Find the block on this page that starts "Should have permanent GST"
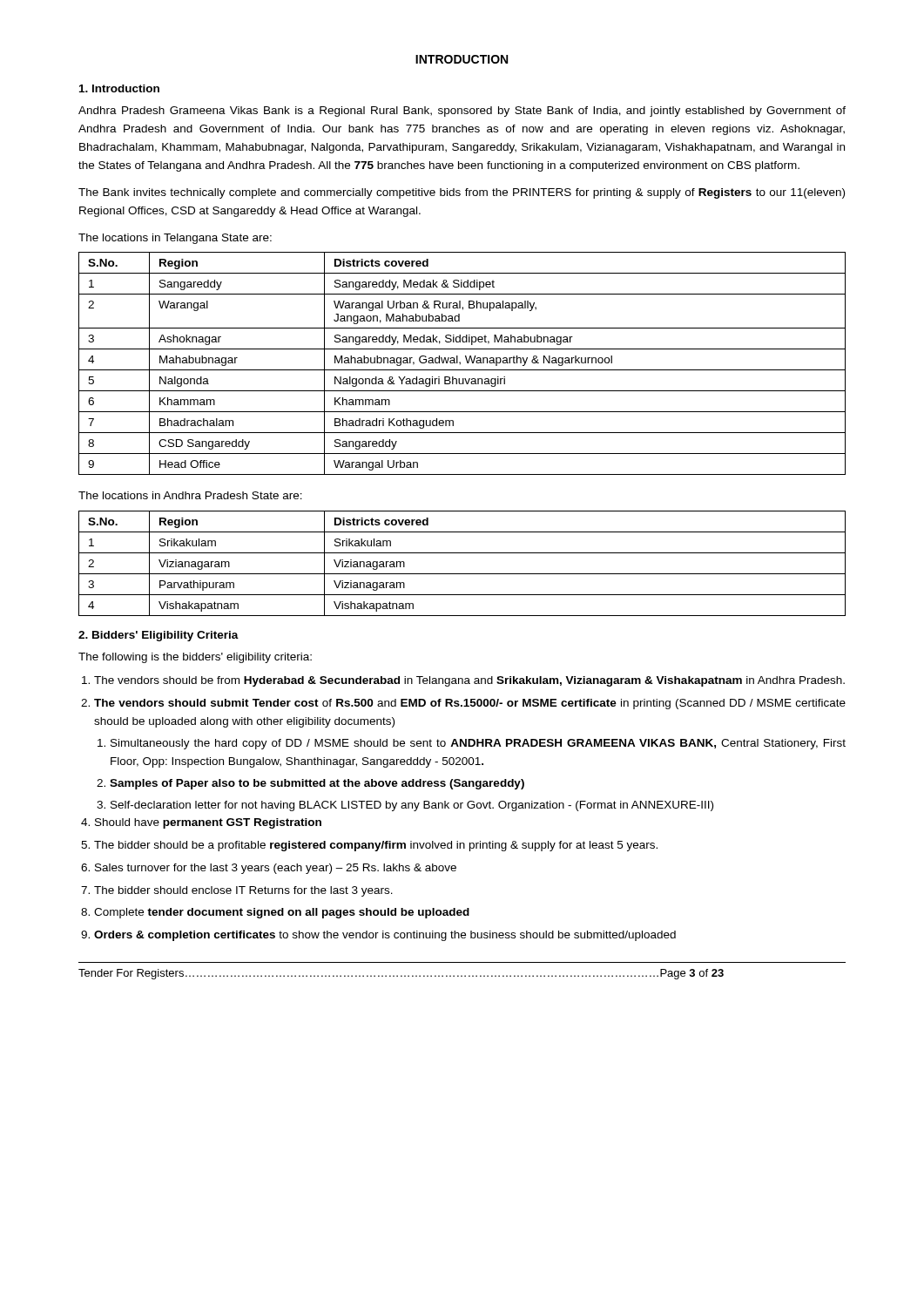 click(208, 822)
